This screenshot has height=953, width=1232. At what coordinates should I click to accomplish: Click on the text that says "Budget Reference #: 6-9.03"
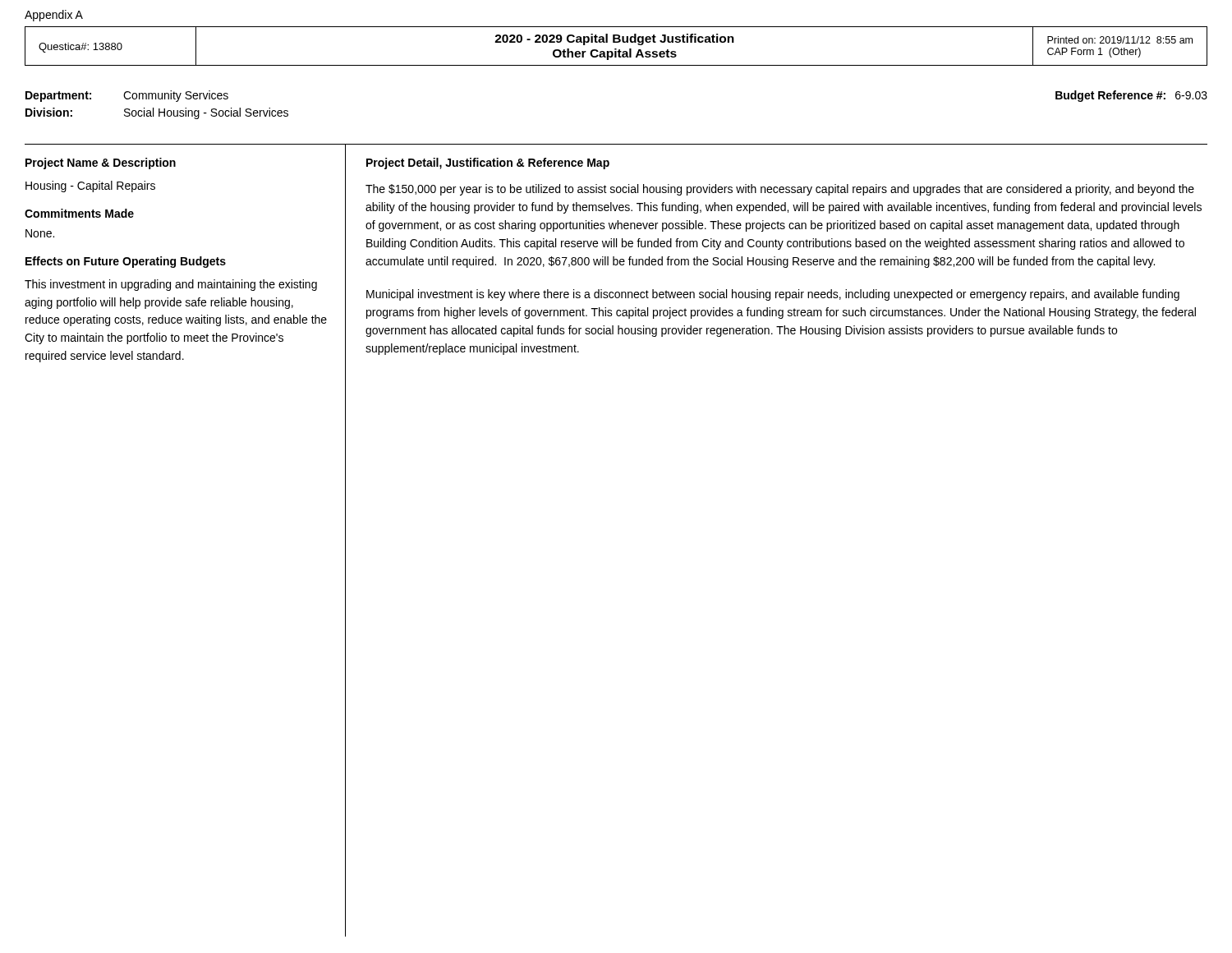1131,95
